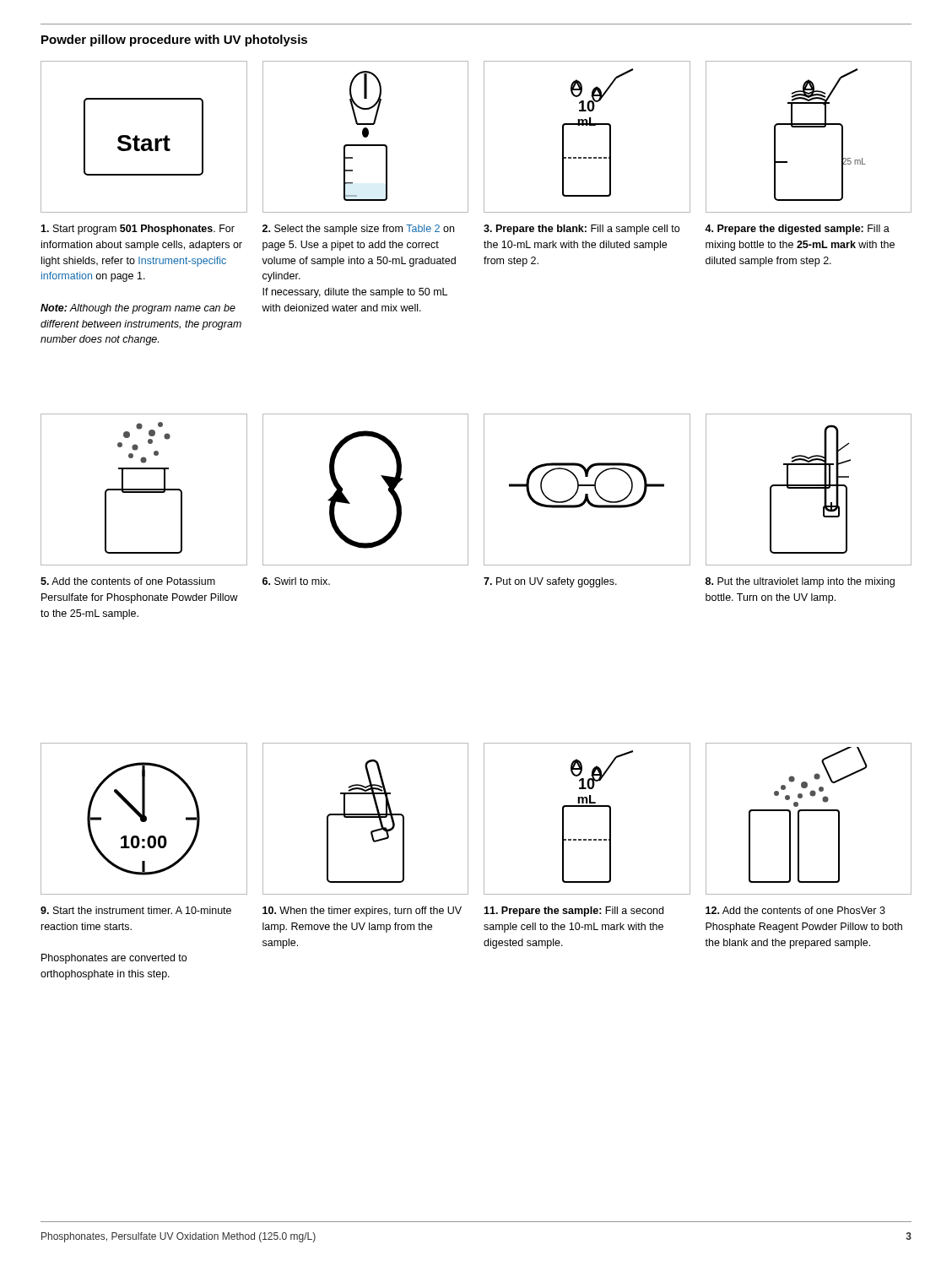
Task: Find "Powder pillow procedure with UV photolysis" on this page
Action: [174, 39]
